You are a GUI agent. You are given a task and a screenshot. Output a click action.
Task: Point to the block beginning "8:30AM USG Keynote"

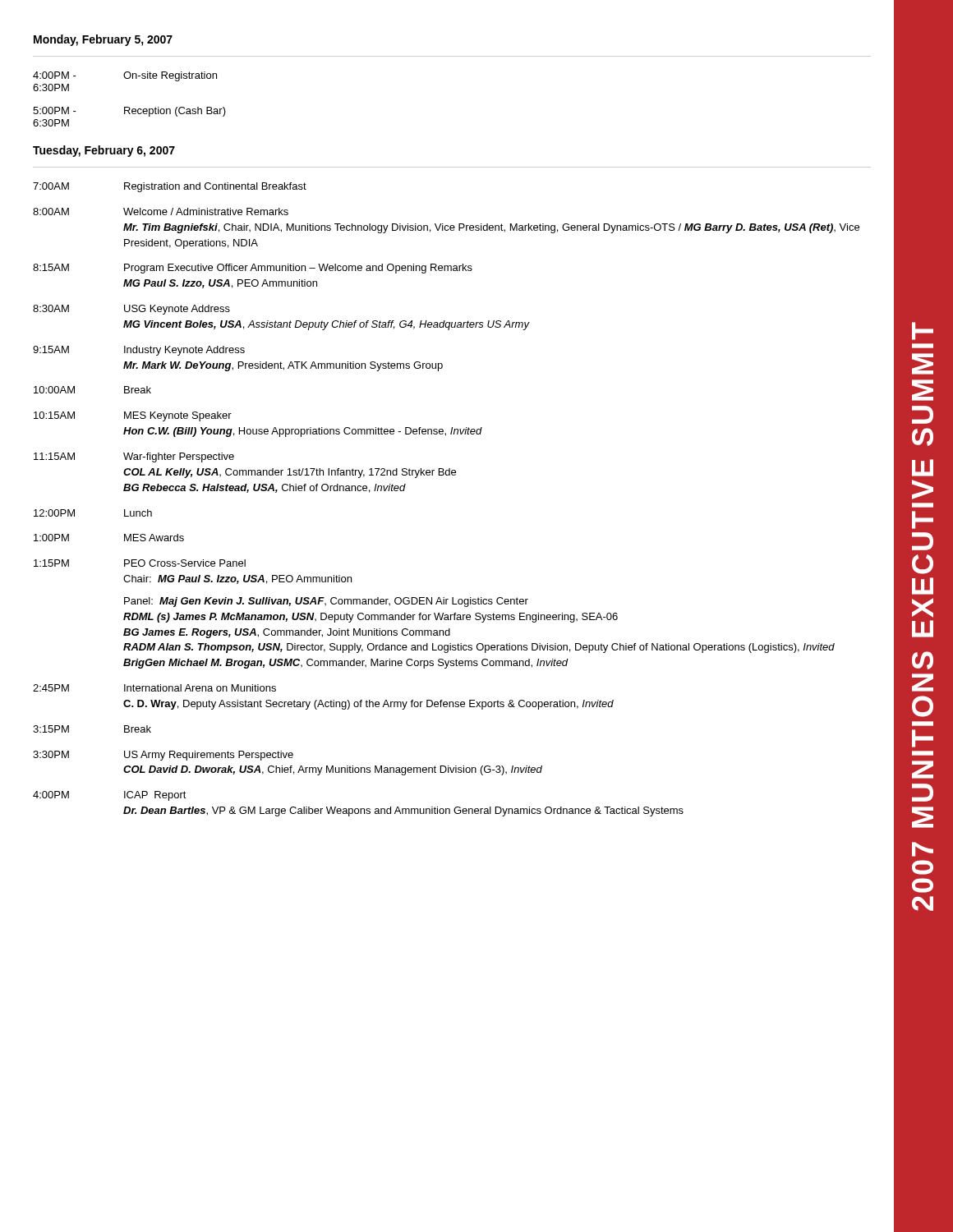(452, 317)
